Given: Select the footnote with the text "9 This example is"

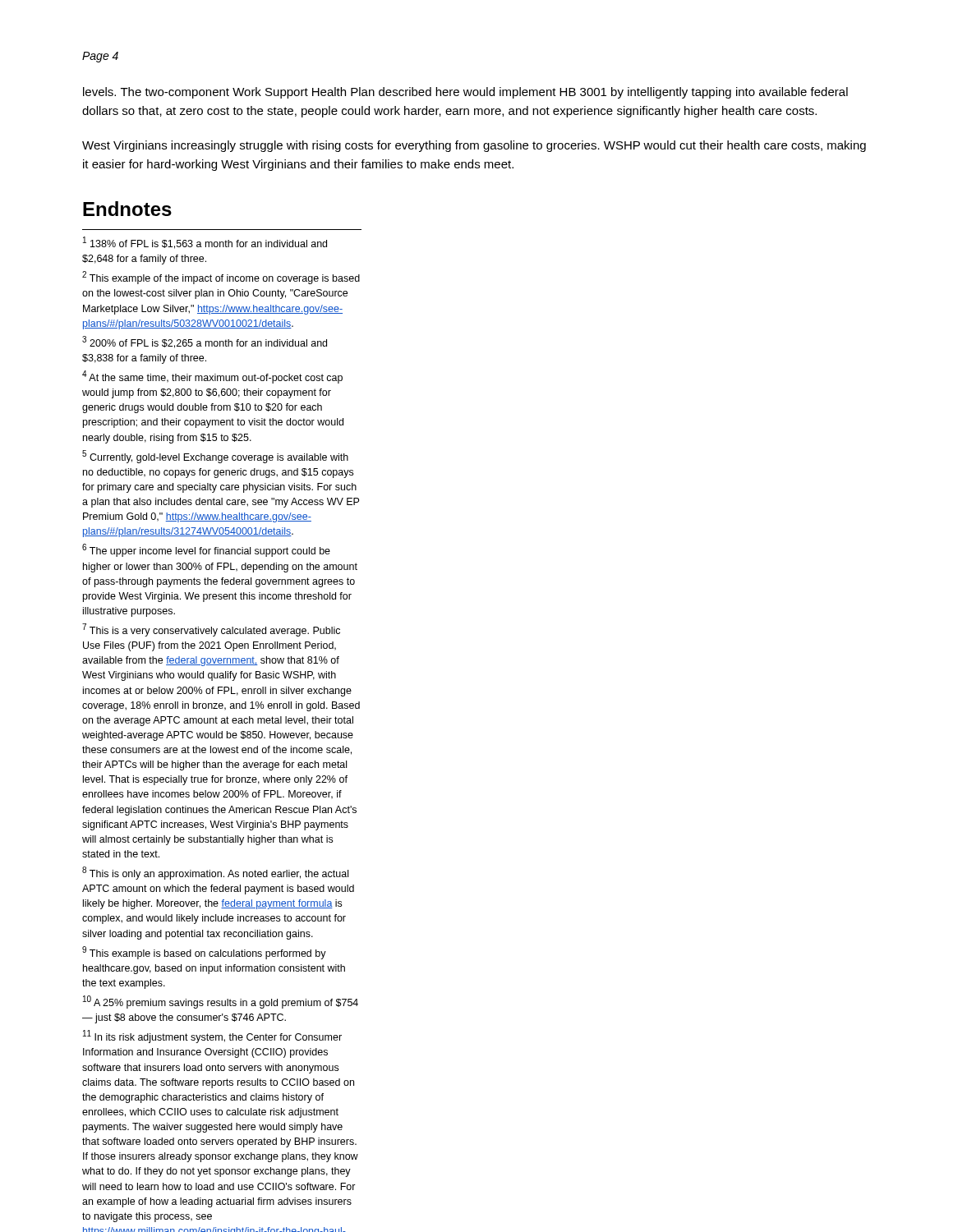Looking at the screenshot, I should 214,967.
